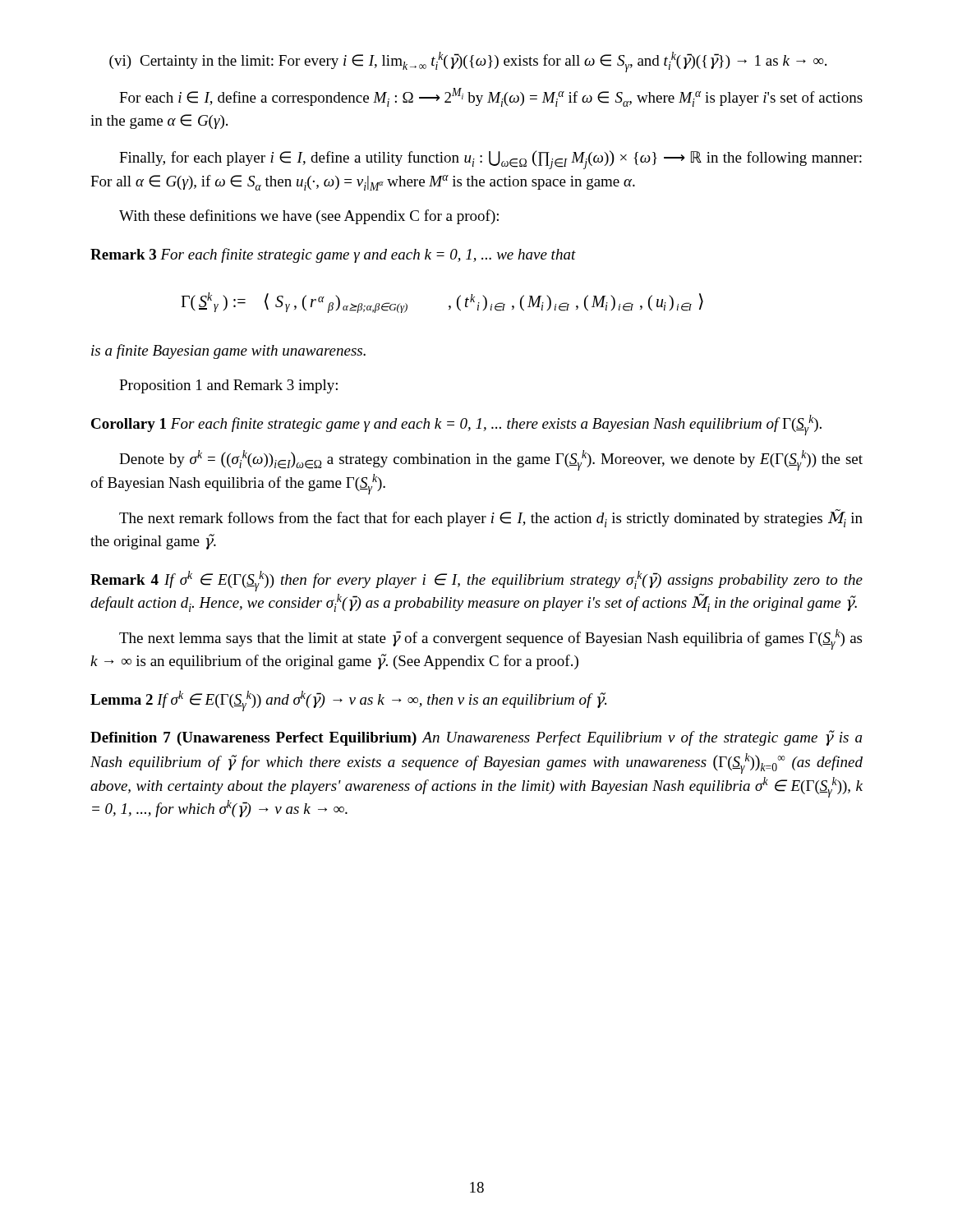Click on the block starting "is a finite Bayesian"

tap(228, 352)
